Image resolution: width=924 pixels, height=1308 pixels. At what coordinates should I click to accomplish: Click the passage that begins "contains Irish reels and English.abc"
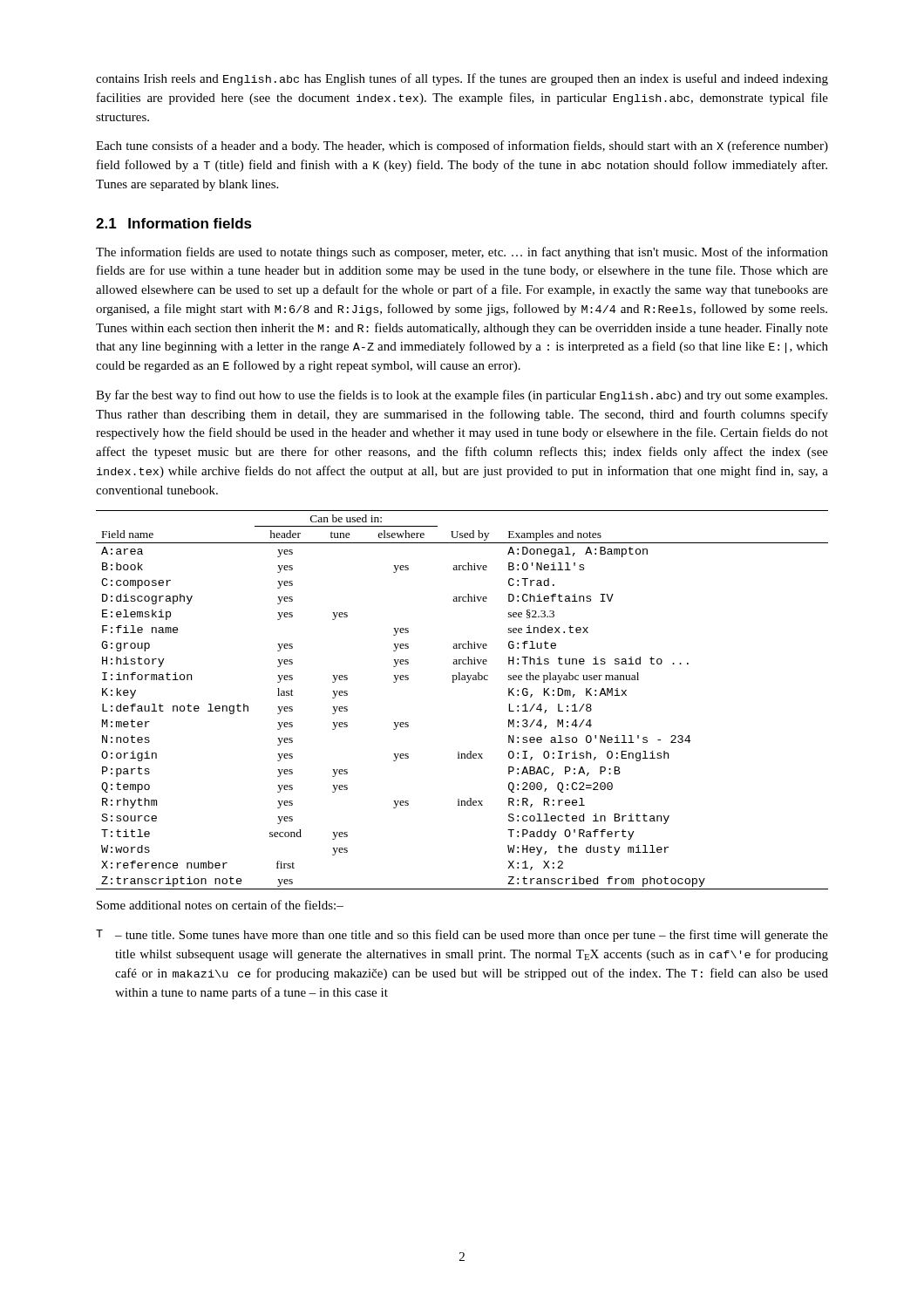pyautogui.click(x=462, y=98)
